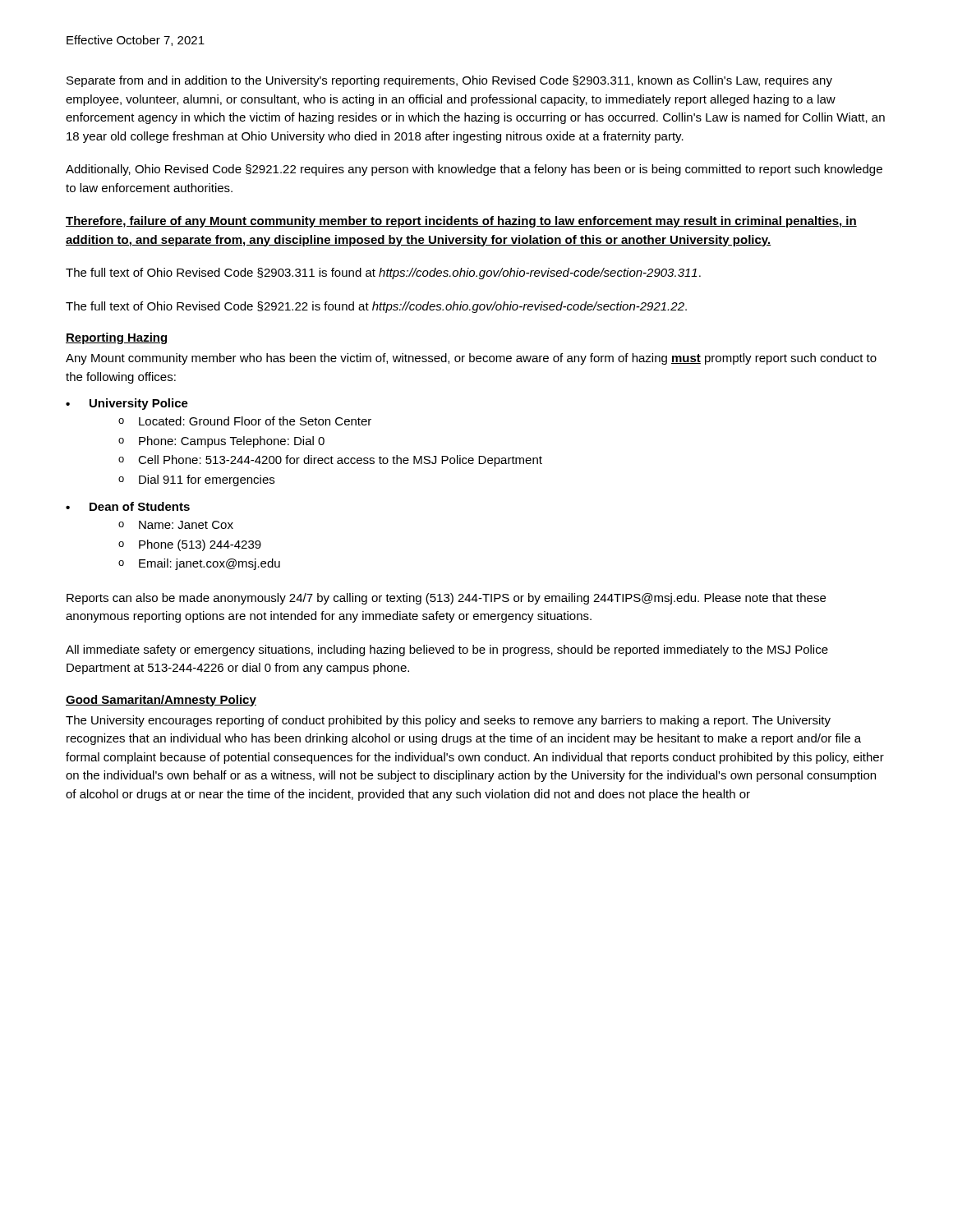
Task: Find the block starting "Separate from and in addition to the"
Action: coord(475,108)
